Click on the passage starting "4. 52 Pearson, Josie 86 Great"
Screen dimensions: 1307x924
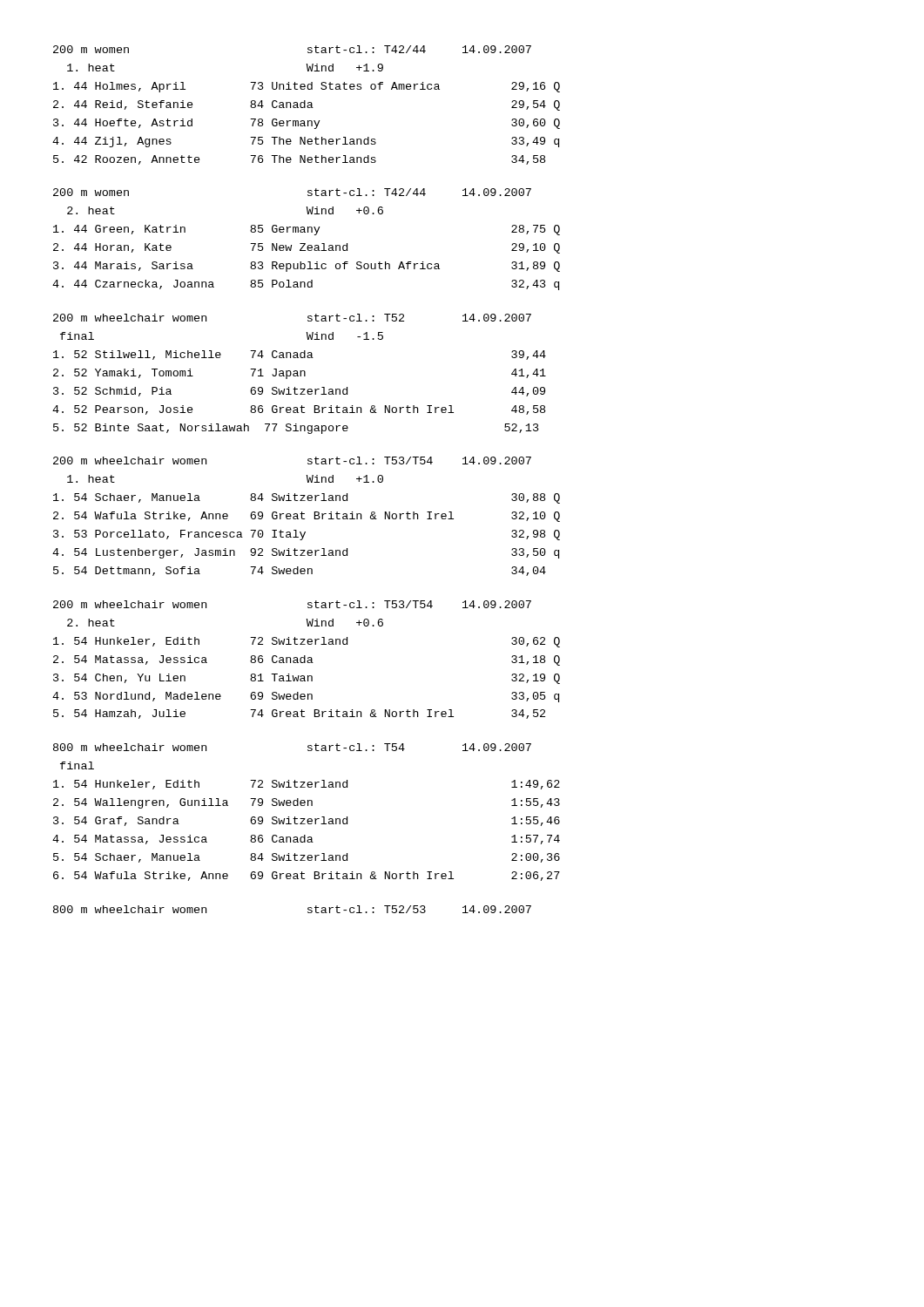click(x=462, y=410)
